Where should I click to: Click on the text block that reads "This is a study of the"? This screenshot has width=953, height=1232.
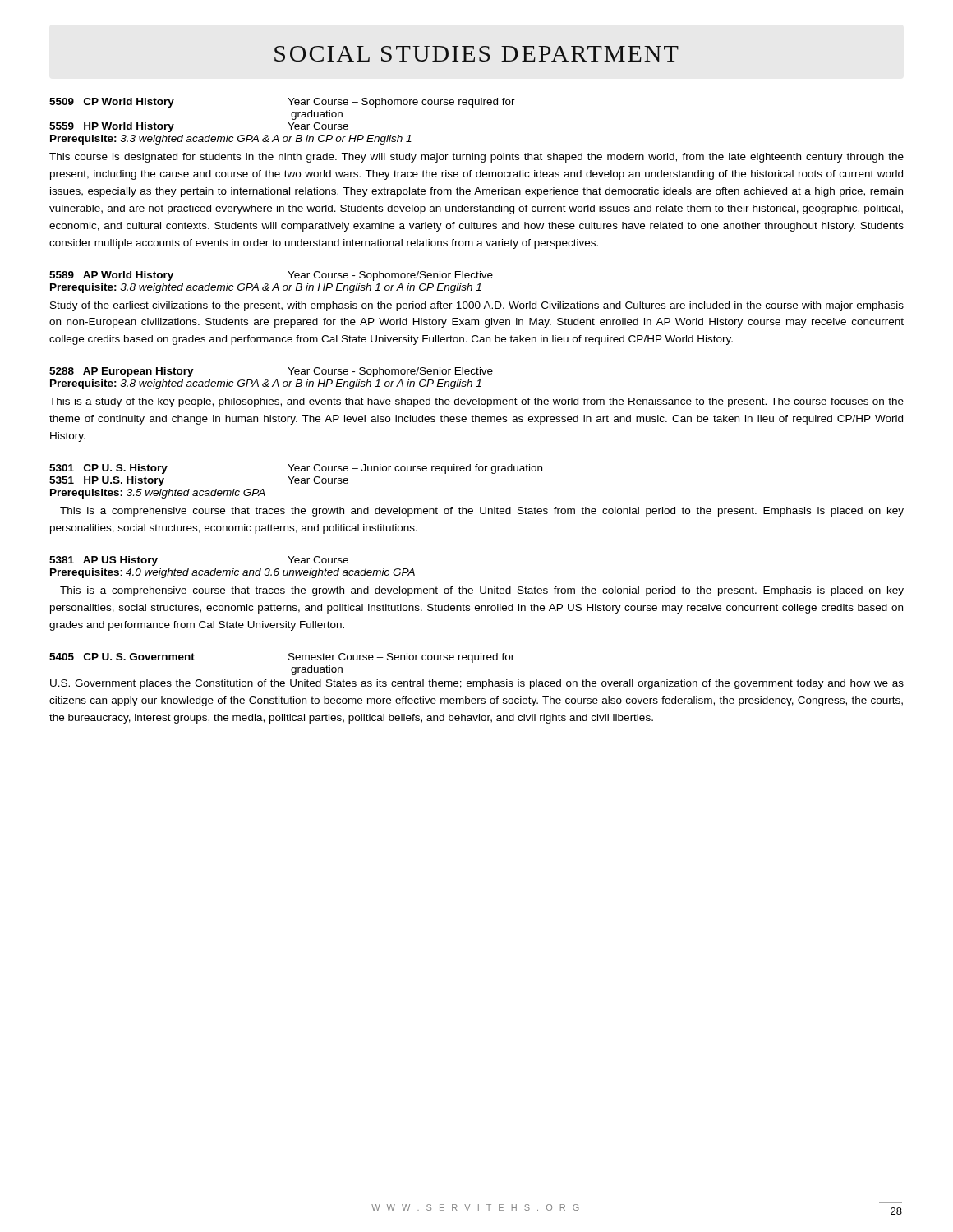tap(476, 419)
